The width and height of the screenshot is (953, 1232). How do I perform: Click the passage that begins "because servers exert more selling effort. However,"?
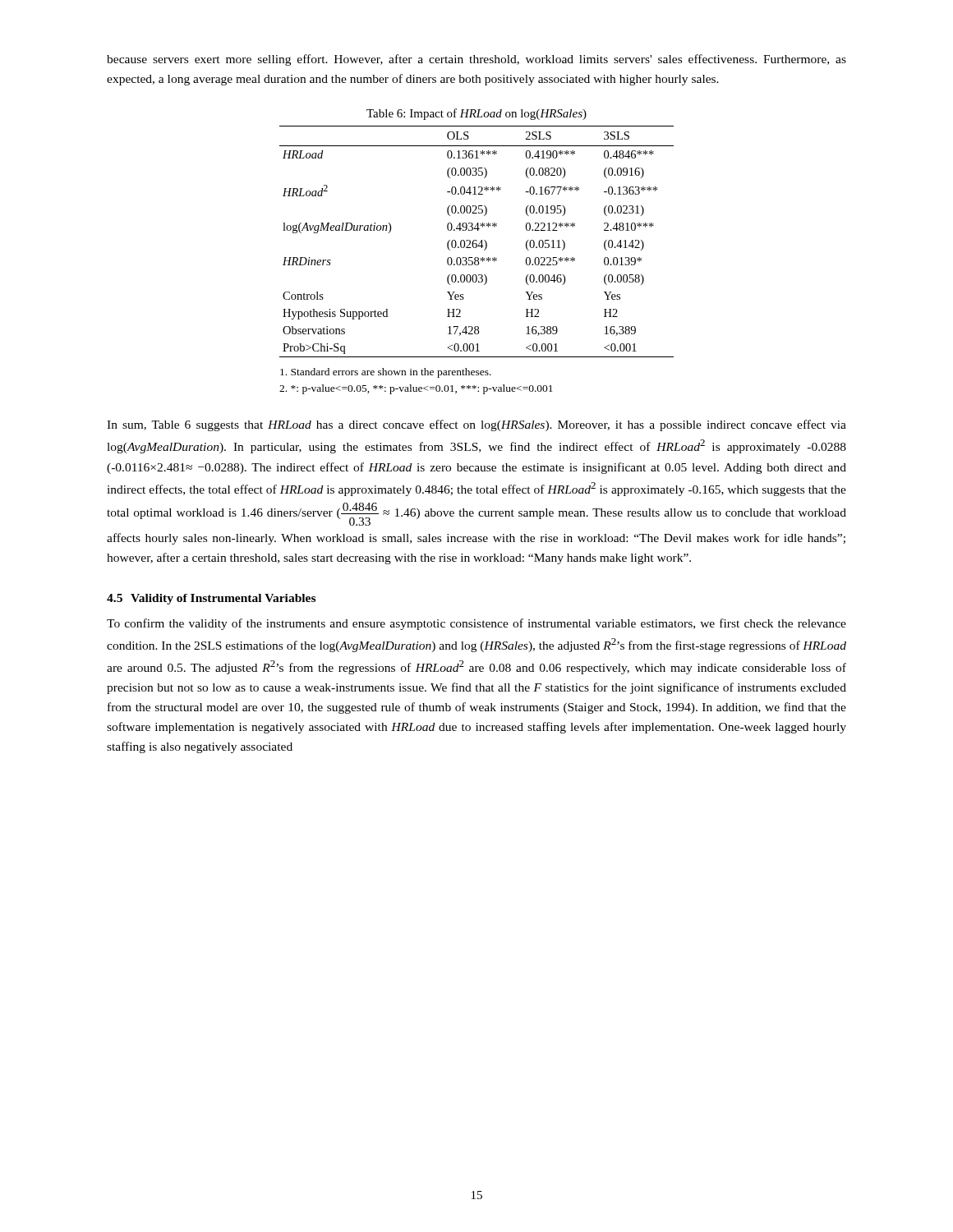click(x=476, y=69)
